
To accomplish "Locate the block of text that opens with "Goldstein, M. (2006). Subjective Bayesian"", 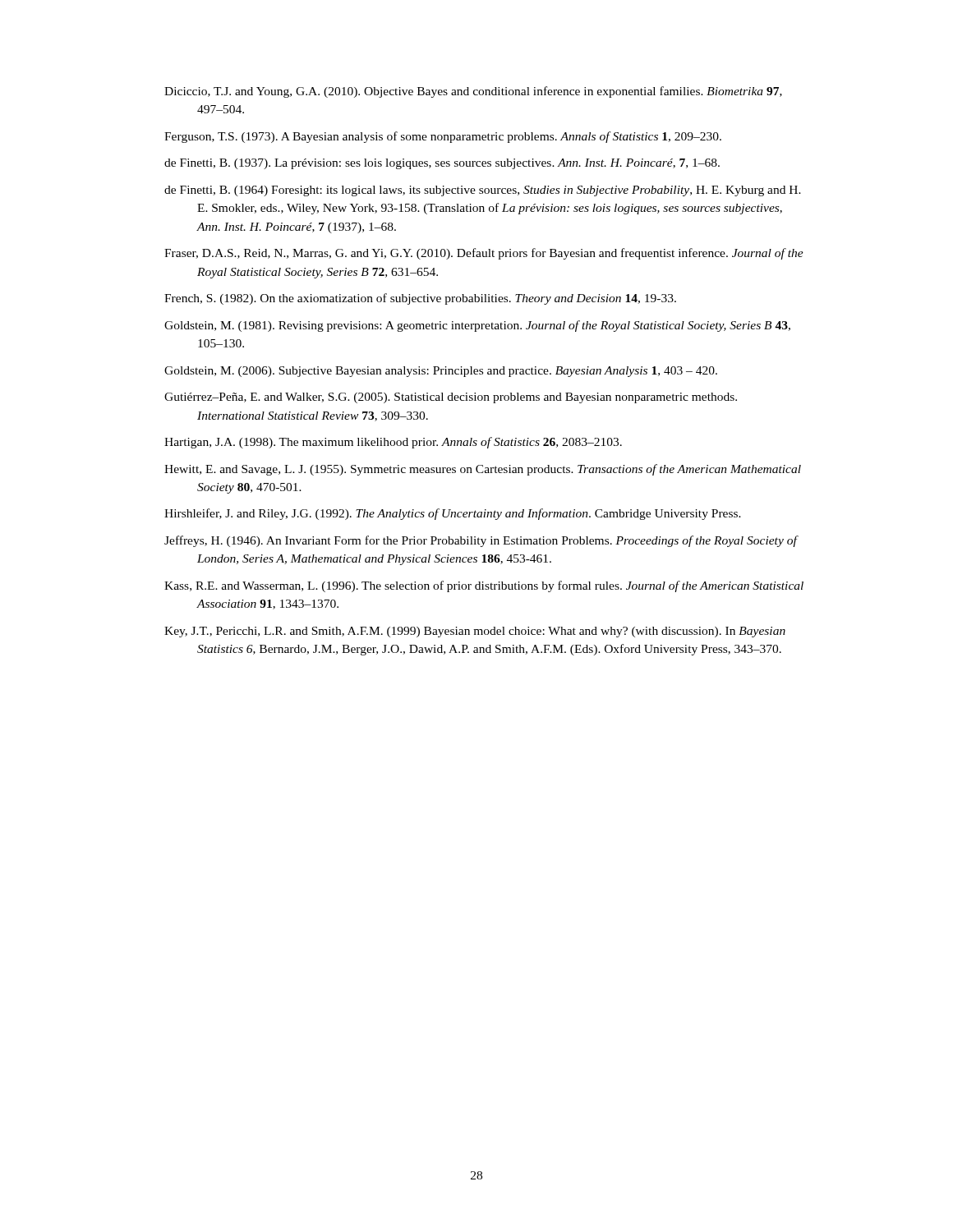I will pyautogui.click(x=441, y=370).
